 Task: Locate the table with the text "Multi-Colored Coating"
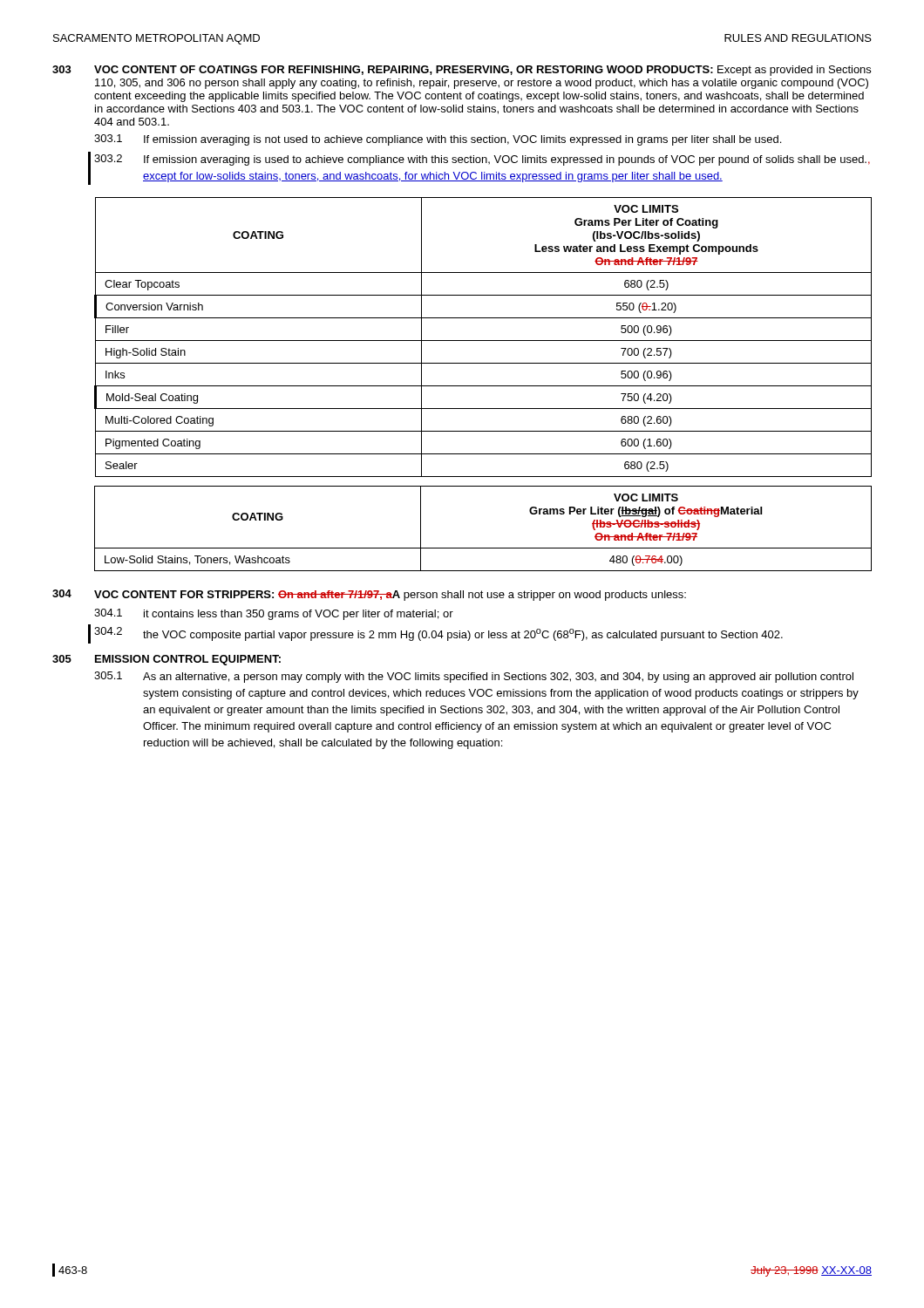click(483, 337)
